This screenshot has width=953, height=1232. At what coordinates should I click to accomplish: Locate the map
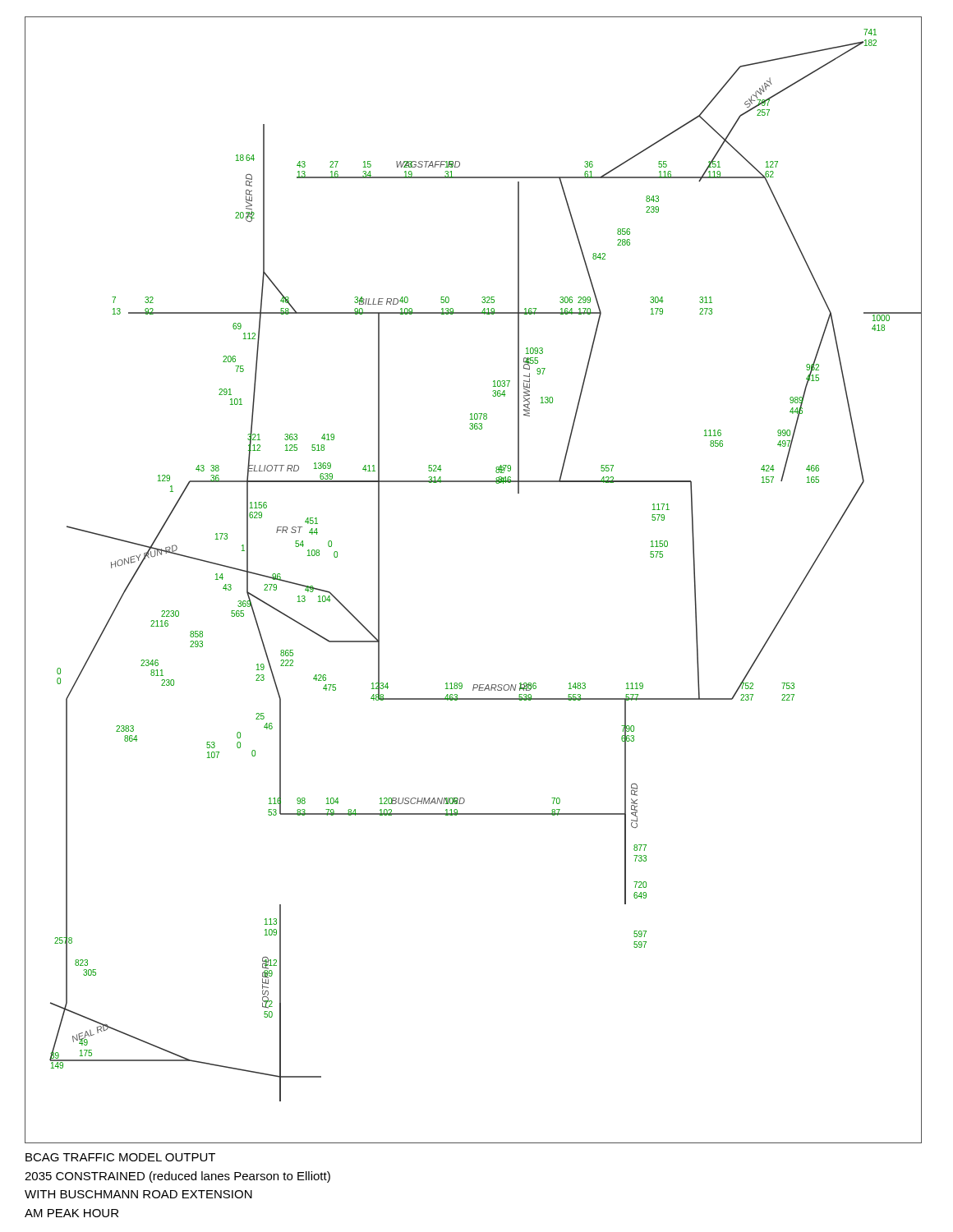pos(473,580)
